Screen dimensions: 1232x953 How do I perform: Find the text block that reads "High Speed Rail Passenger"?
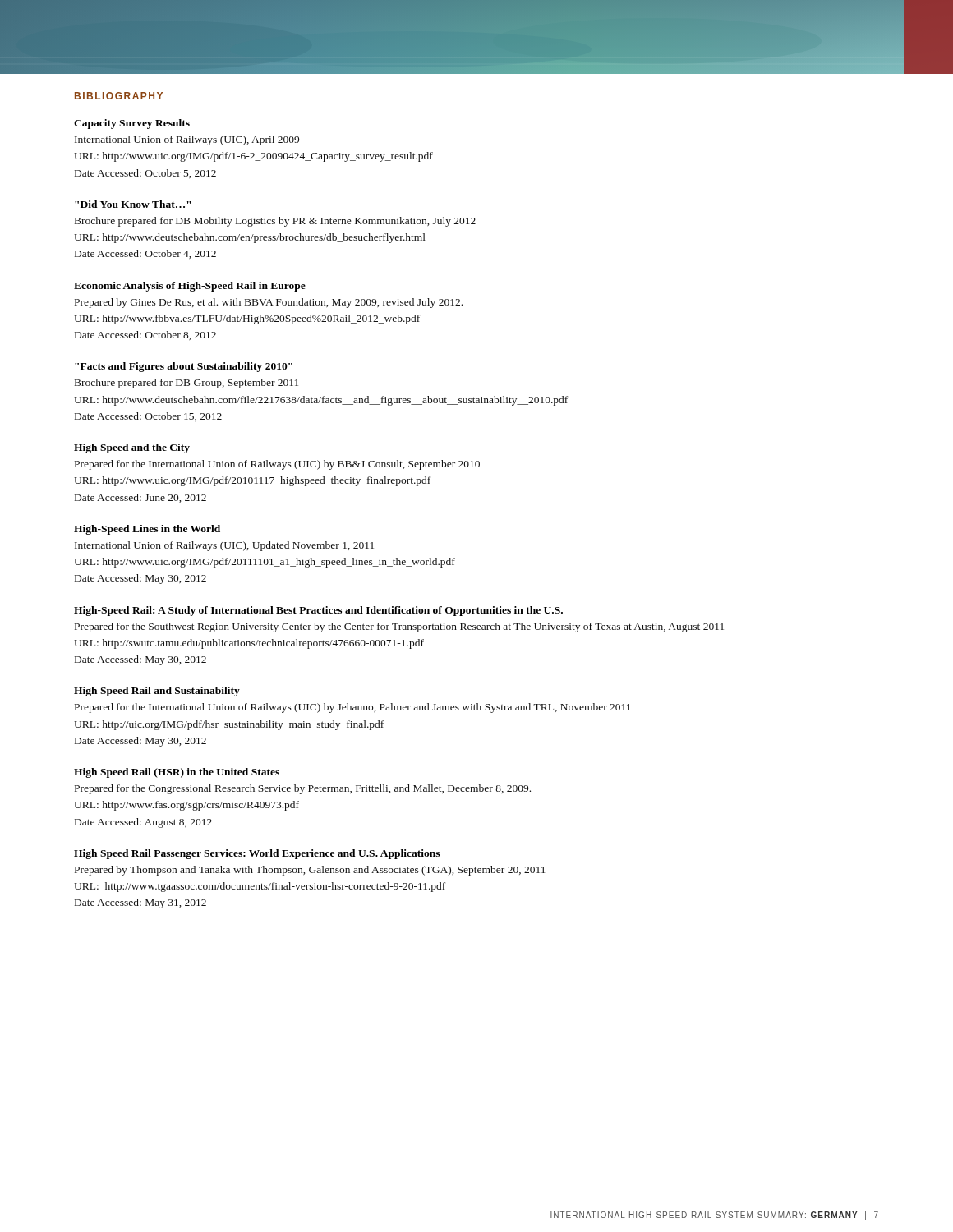point(476,879)
